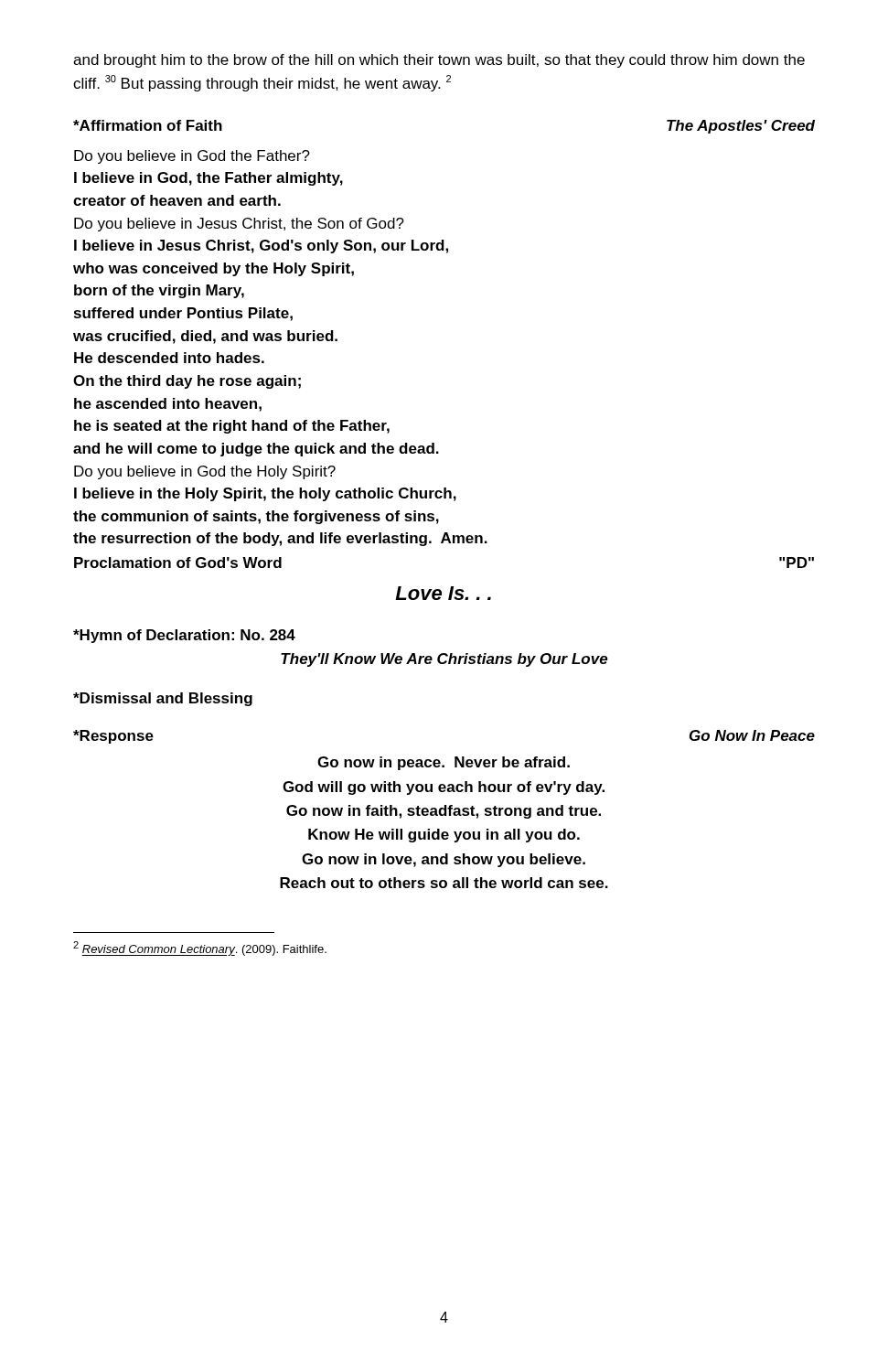Find the section header that reads "*Hymn of Declaration: No."
The image size is (888, 1372).
click(444, 648)
